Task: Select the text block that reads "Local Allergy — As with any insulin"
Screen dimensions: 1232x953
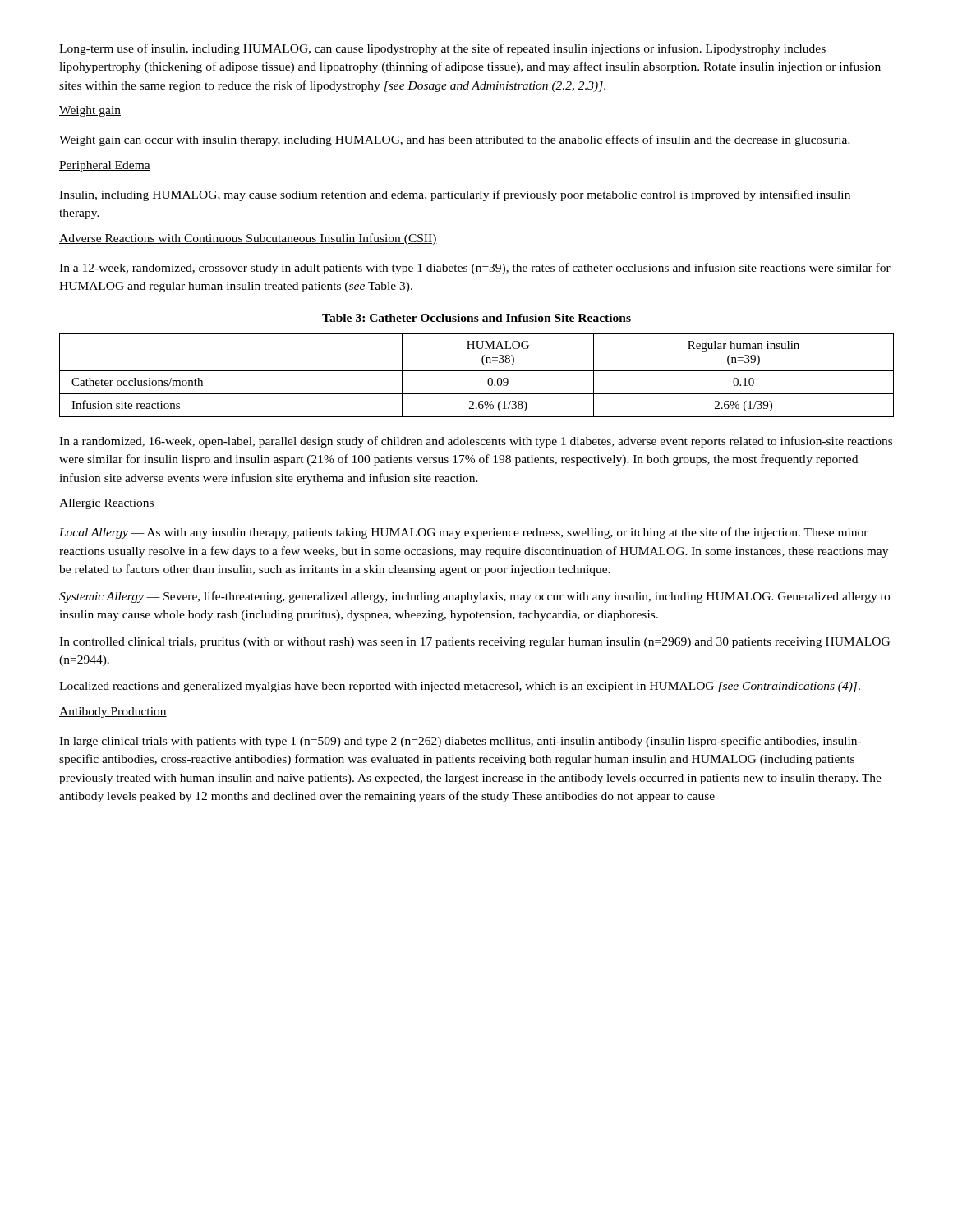Action: tap(476, 551)
